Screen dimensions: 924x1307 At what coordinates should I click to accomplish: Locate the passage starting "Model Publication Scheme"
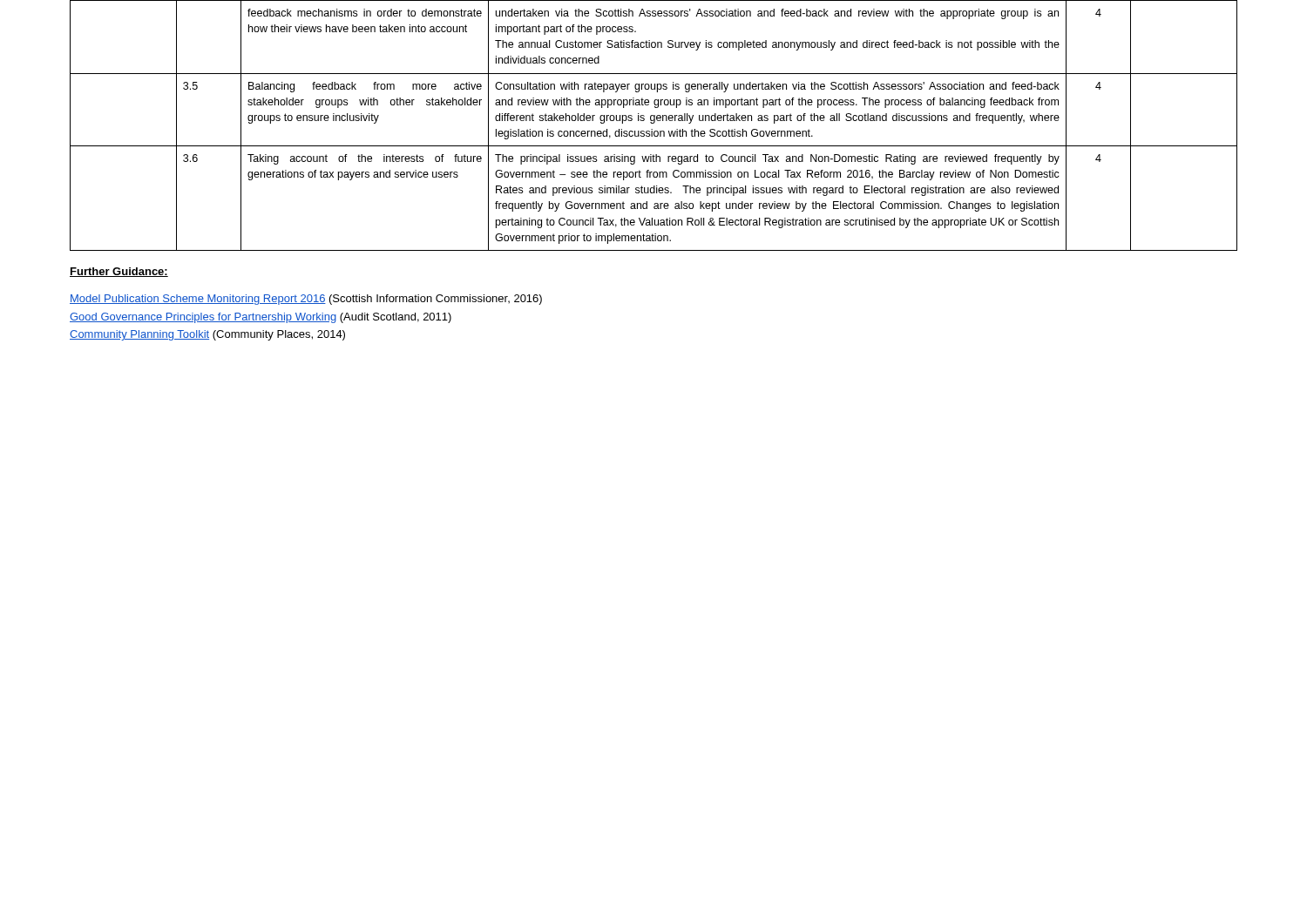coord(306,300)
